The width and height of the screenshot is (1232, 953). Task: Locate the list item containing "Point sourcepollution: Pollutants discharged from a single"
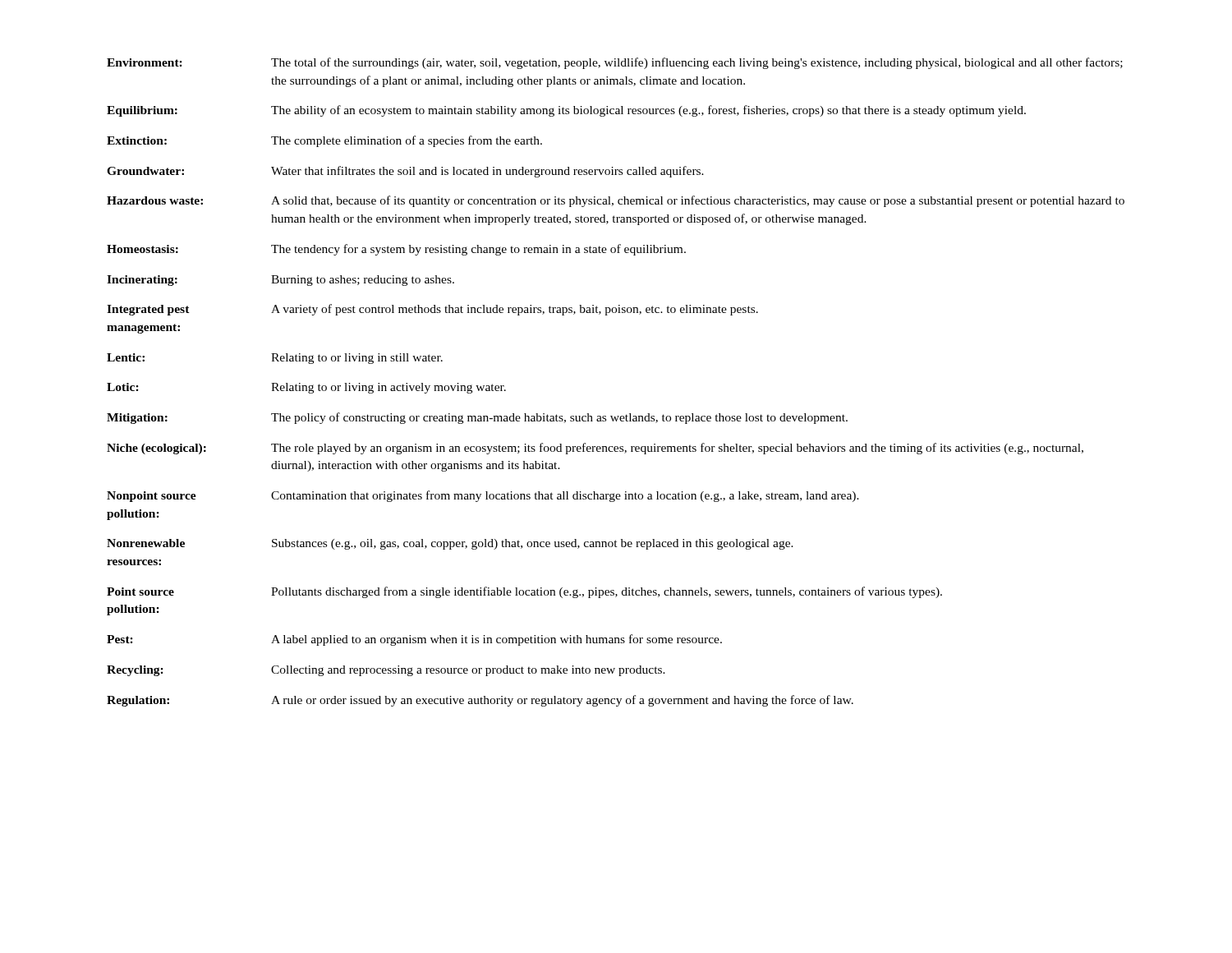click(x=616, y=602)
